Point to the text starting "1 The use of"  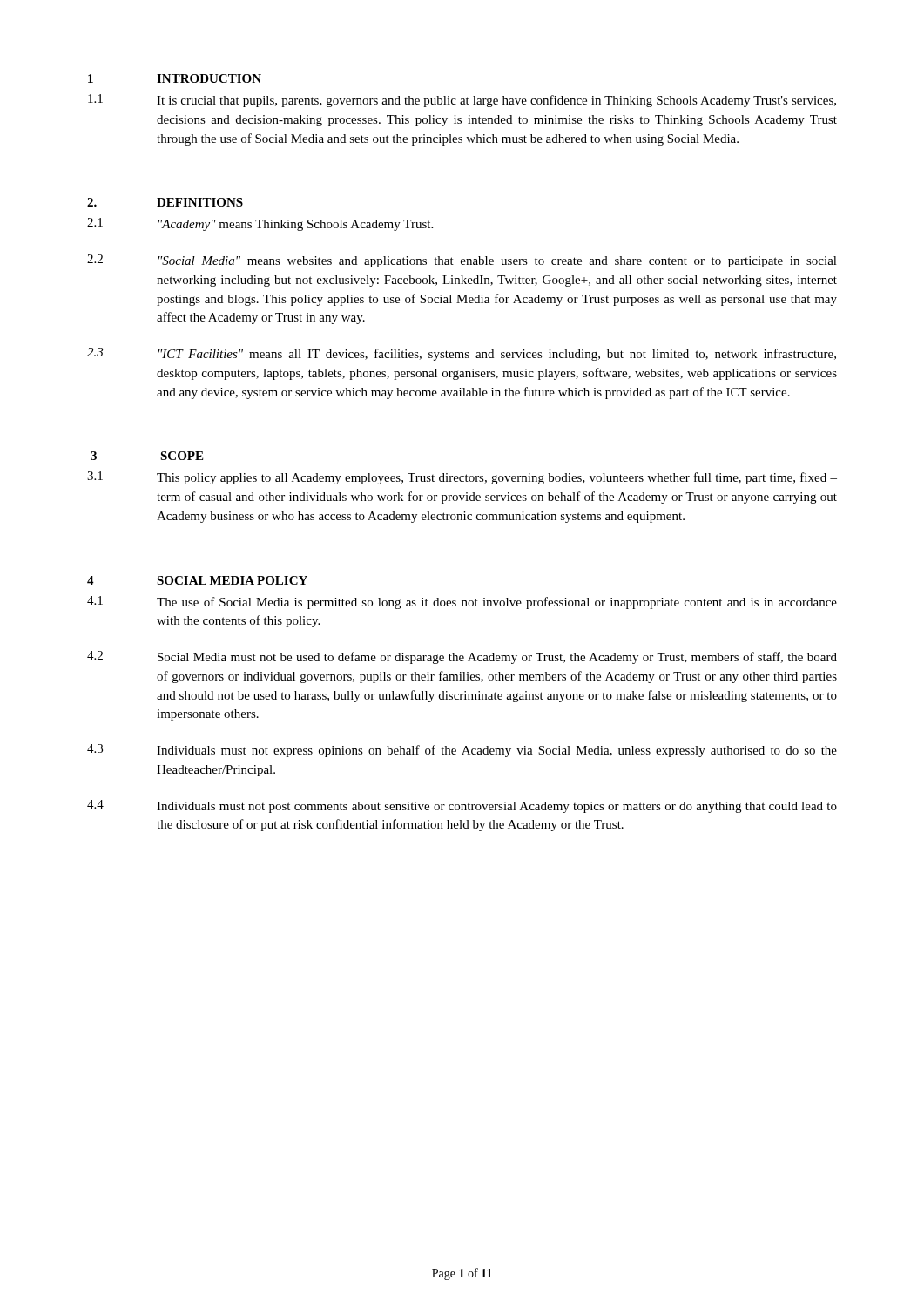point(462,612)
